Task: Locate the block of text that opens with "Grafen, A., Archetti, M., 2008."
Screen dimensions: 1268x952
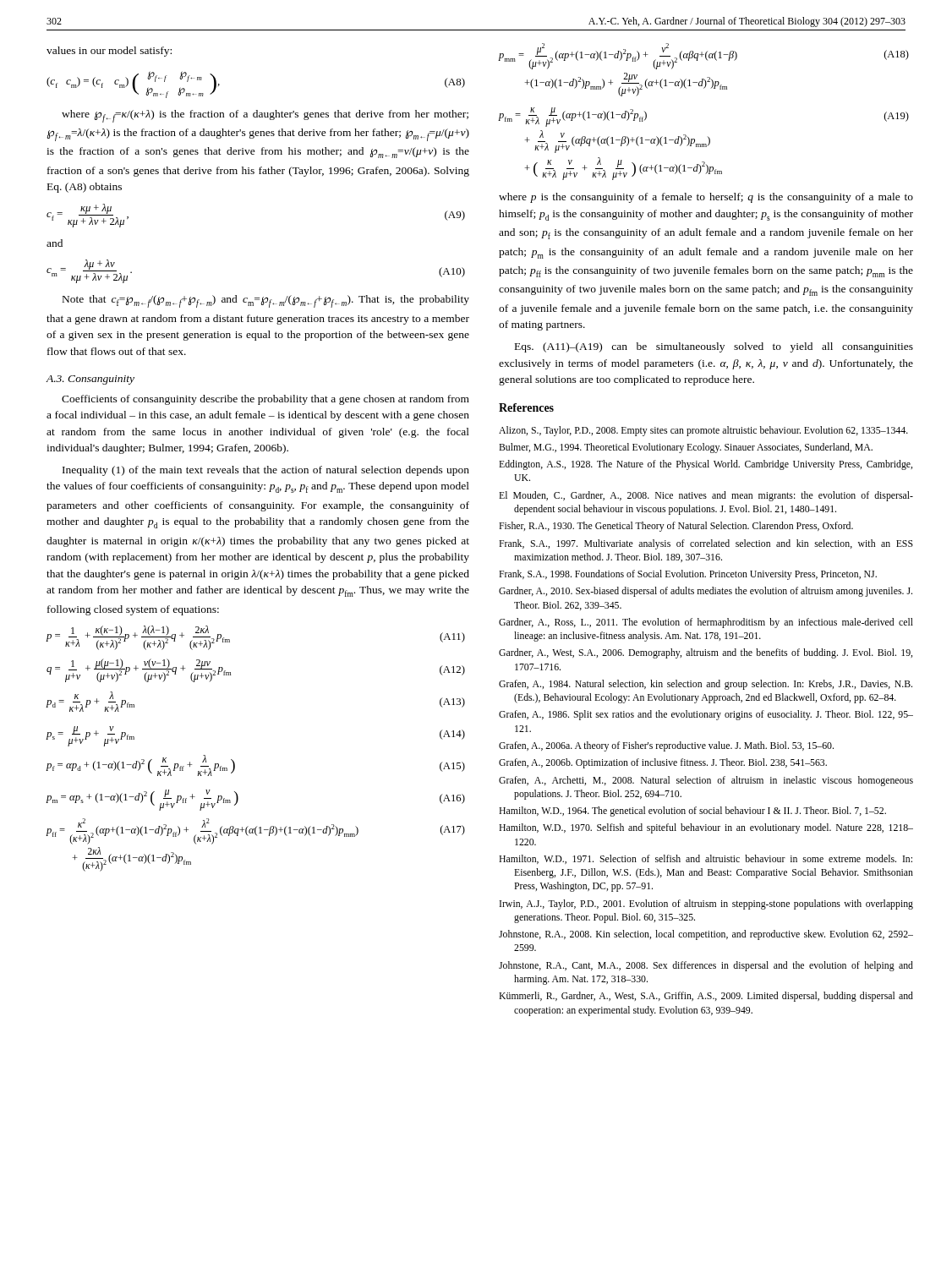Action: coord(706,787)
